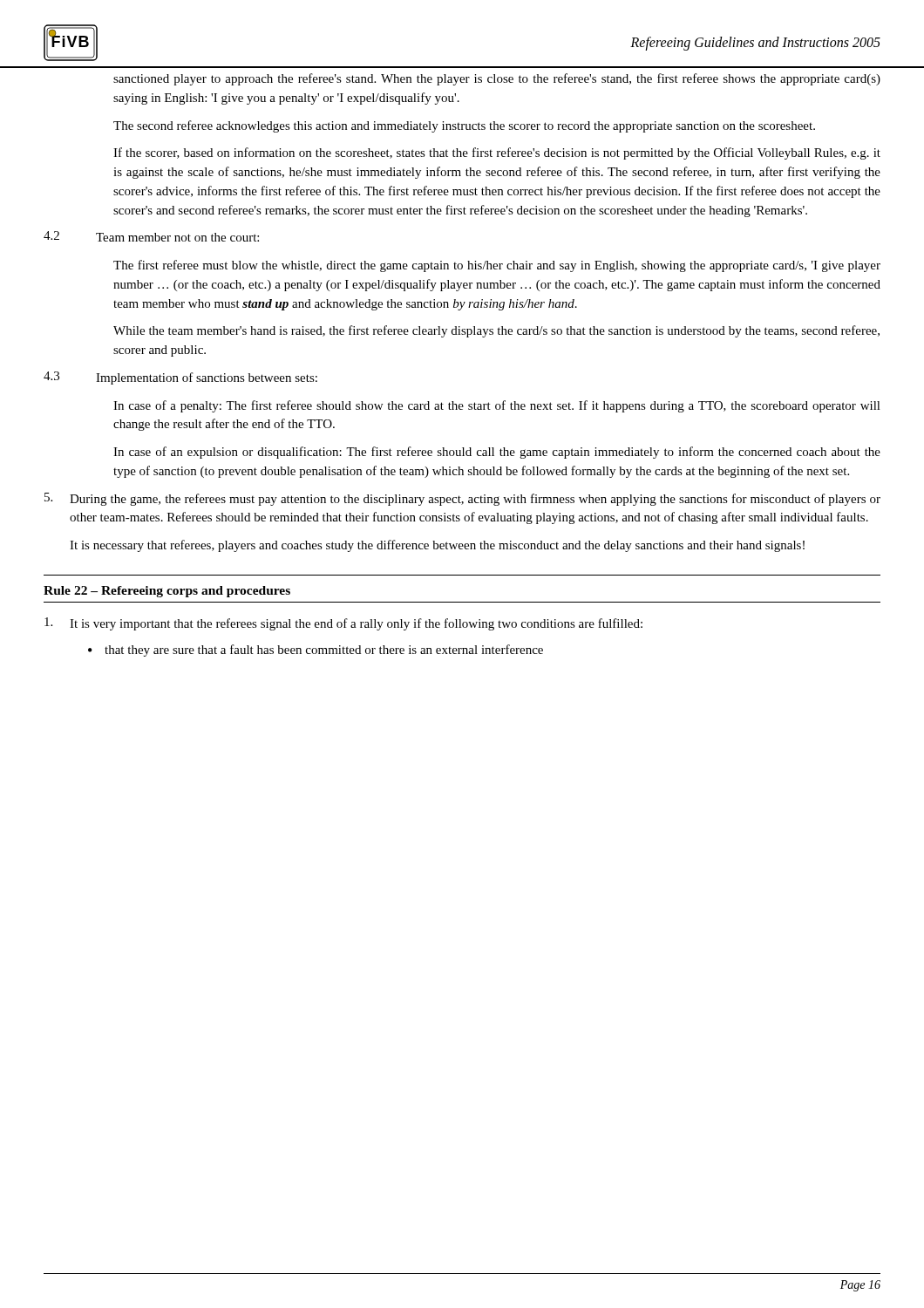Click on the block starting "In case of a penalty: The"
Image resolution: width=924 pixels, height=1308 pixels.
pos(497,415)
